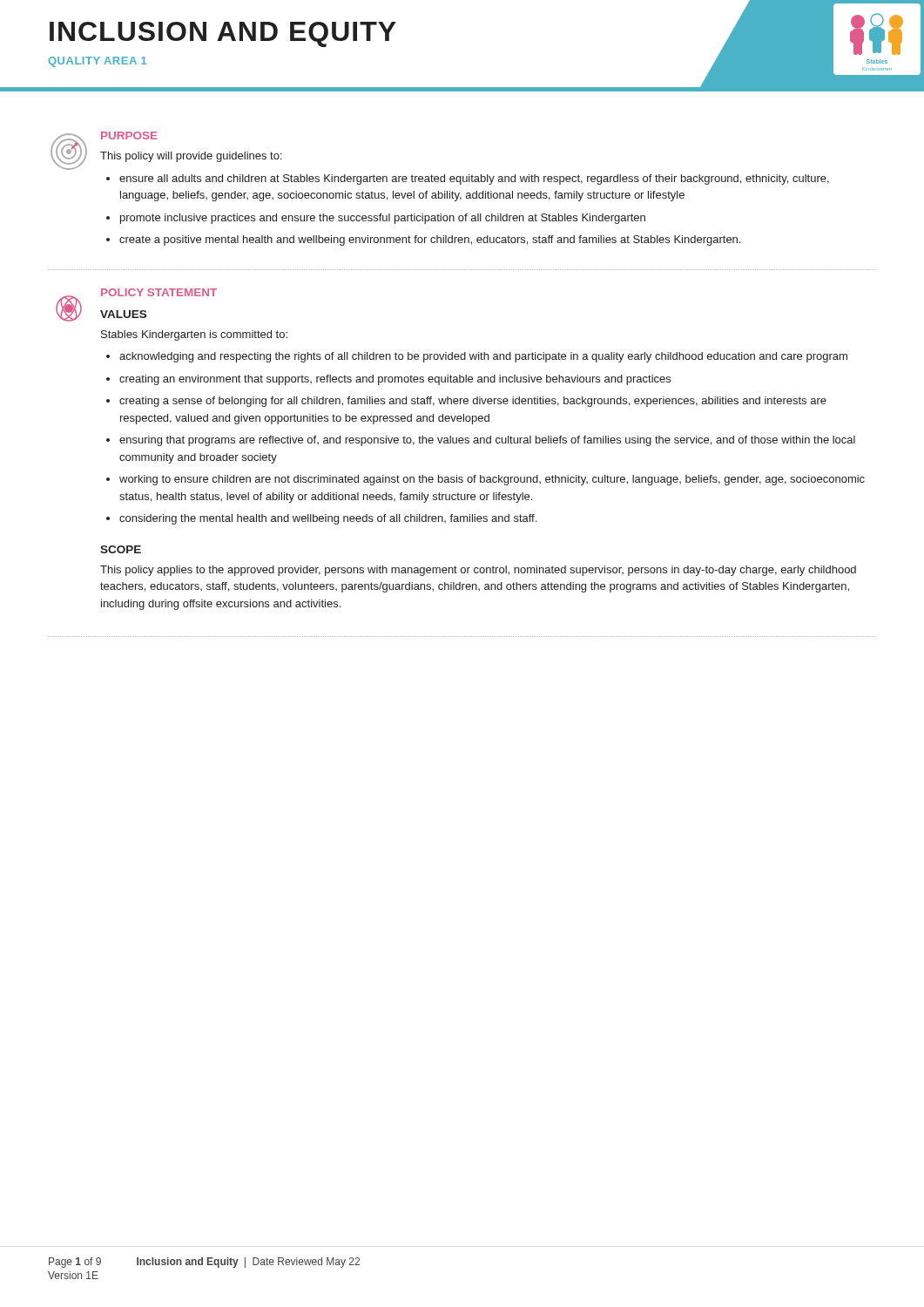Locate the block of text that opens with "ensuring that programs are reflective of, and"
Viewport: 924px width, 1307px height.
click(x=487, y=448)
